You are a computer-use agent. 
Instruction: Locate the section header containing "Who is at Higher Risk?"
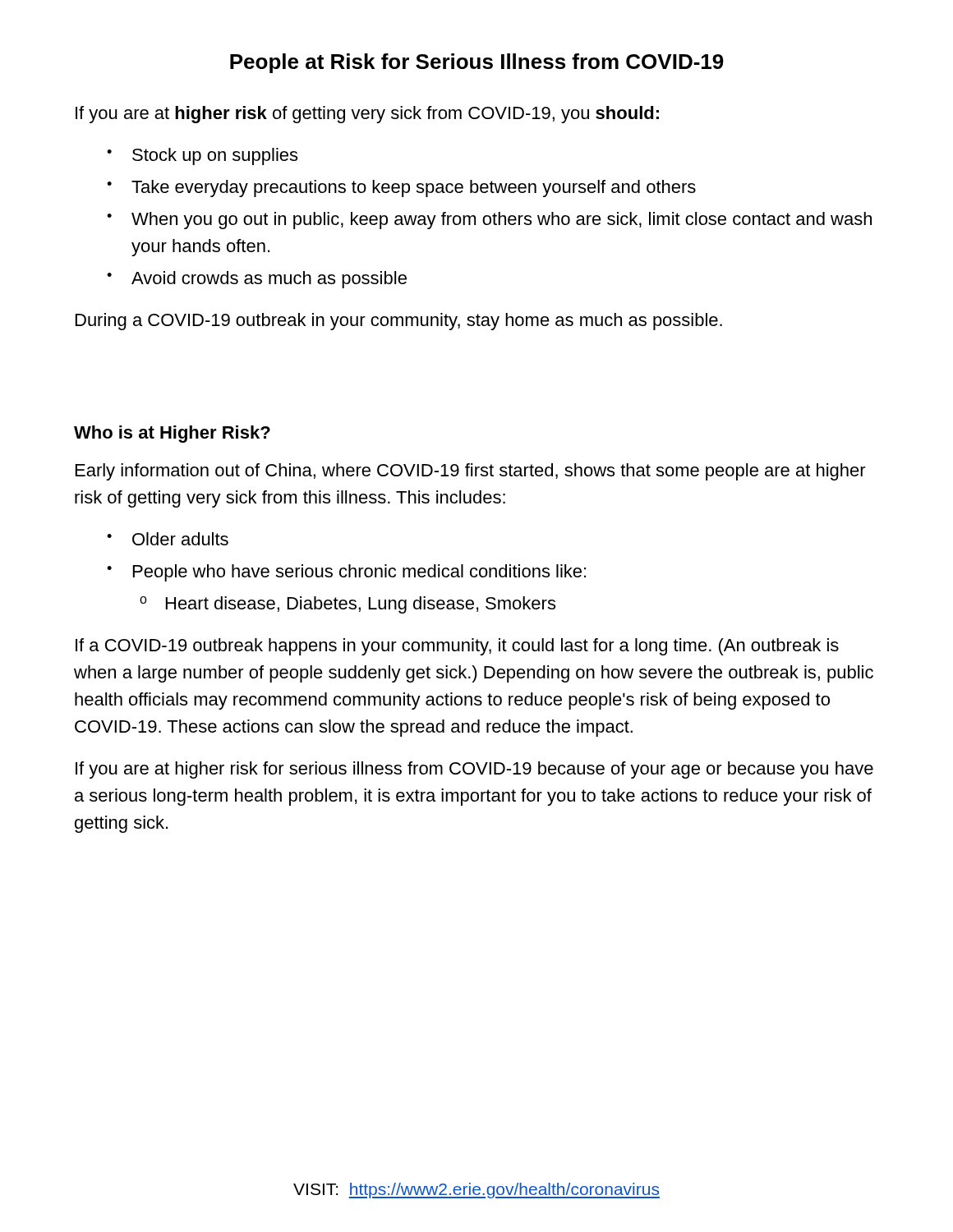172,432
